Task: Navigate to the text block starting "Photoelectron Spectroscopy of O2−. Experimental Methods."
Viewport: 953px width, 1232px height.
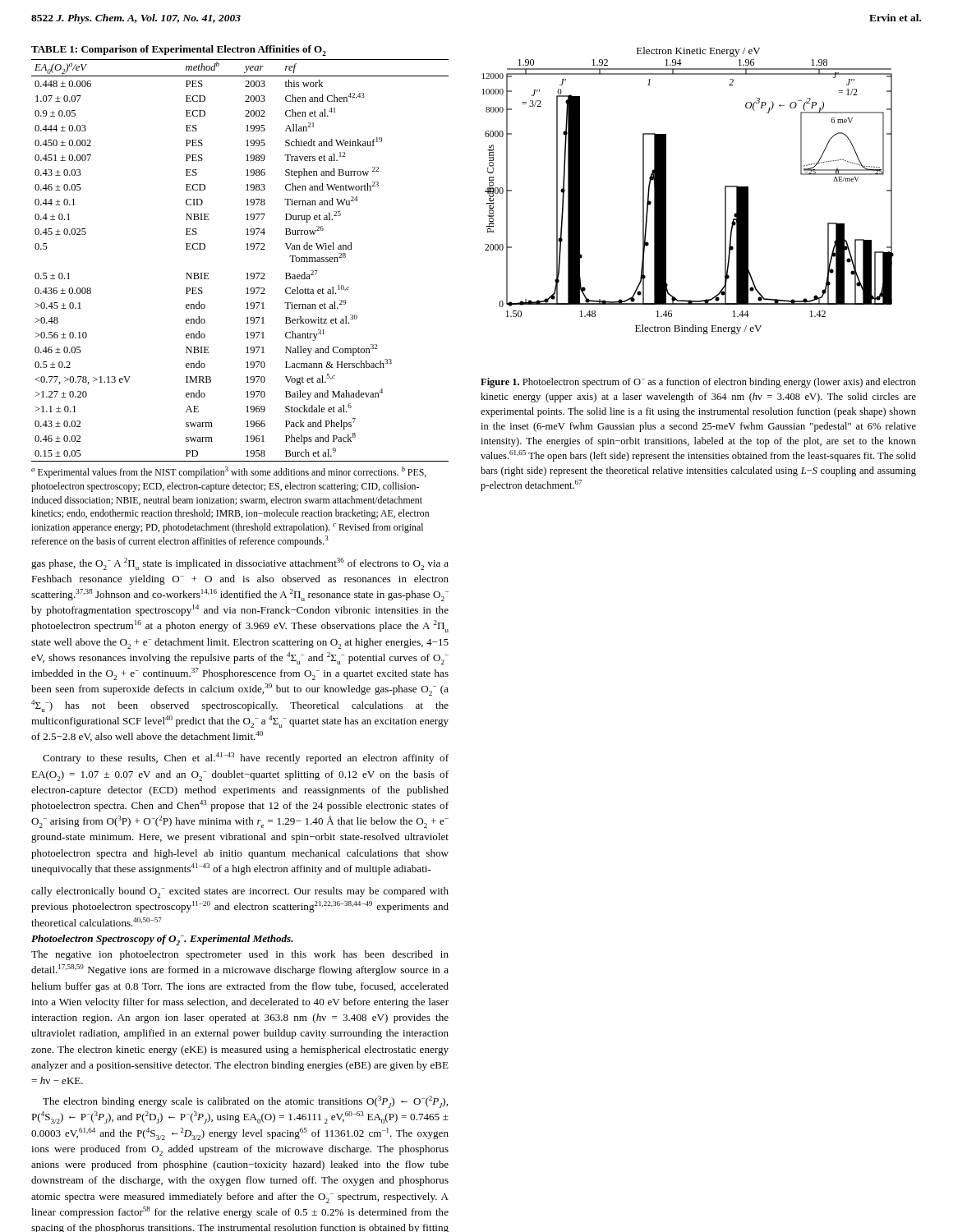Action: (x=162, y=938)
